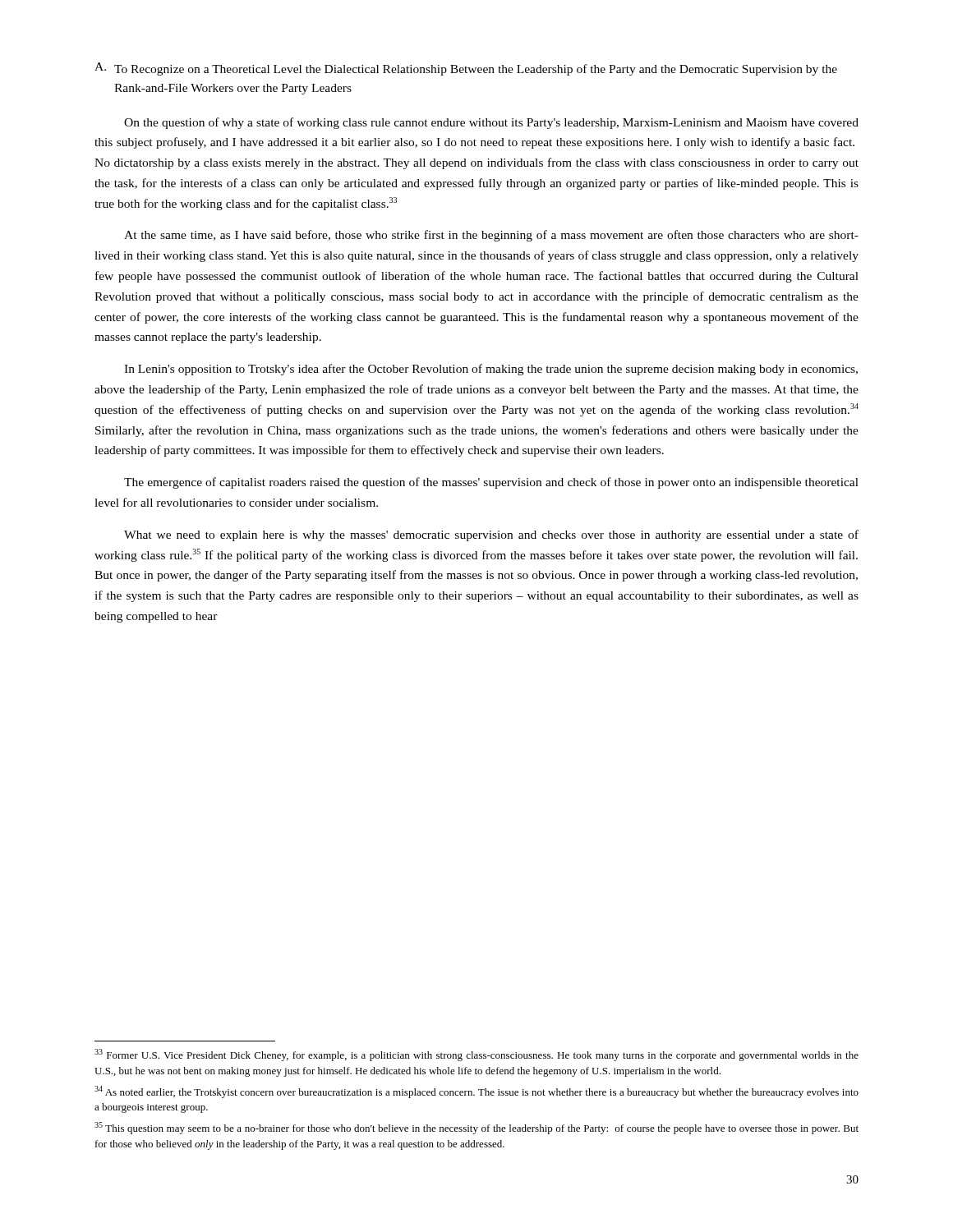The width and height of the screenshot is (953, 1232).
Task: Point to the block beginning "On the question of why a state of"
Action: click(x=476, y=162)
